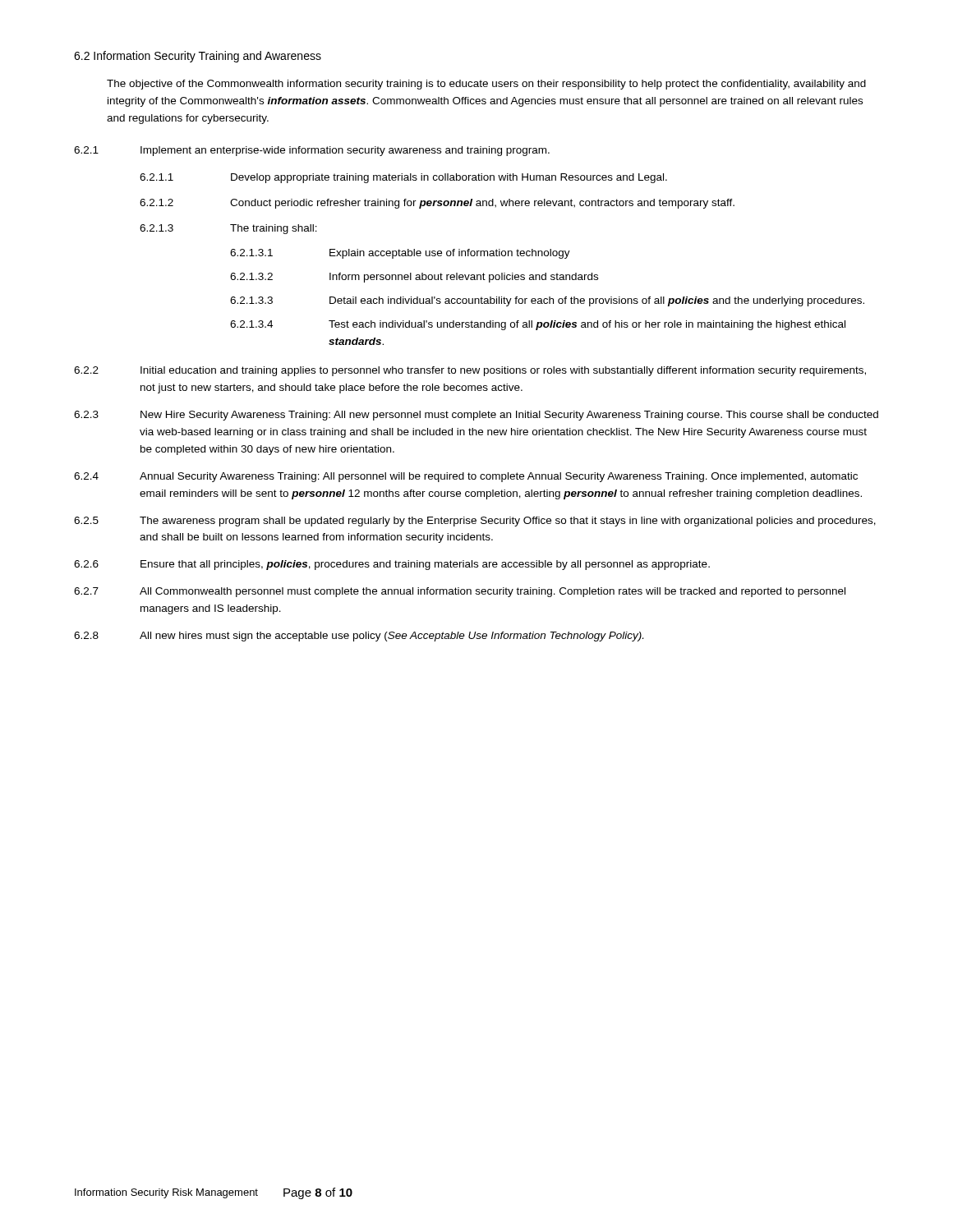Screen dimensions: 1232x953
Task: Point to the block beginning "6.2.1 Implement an enterprise-wide information security awareness"
Action: click(476, 150)
